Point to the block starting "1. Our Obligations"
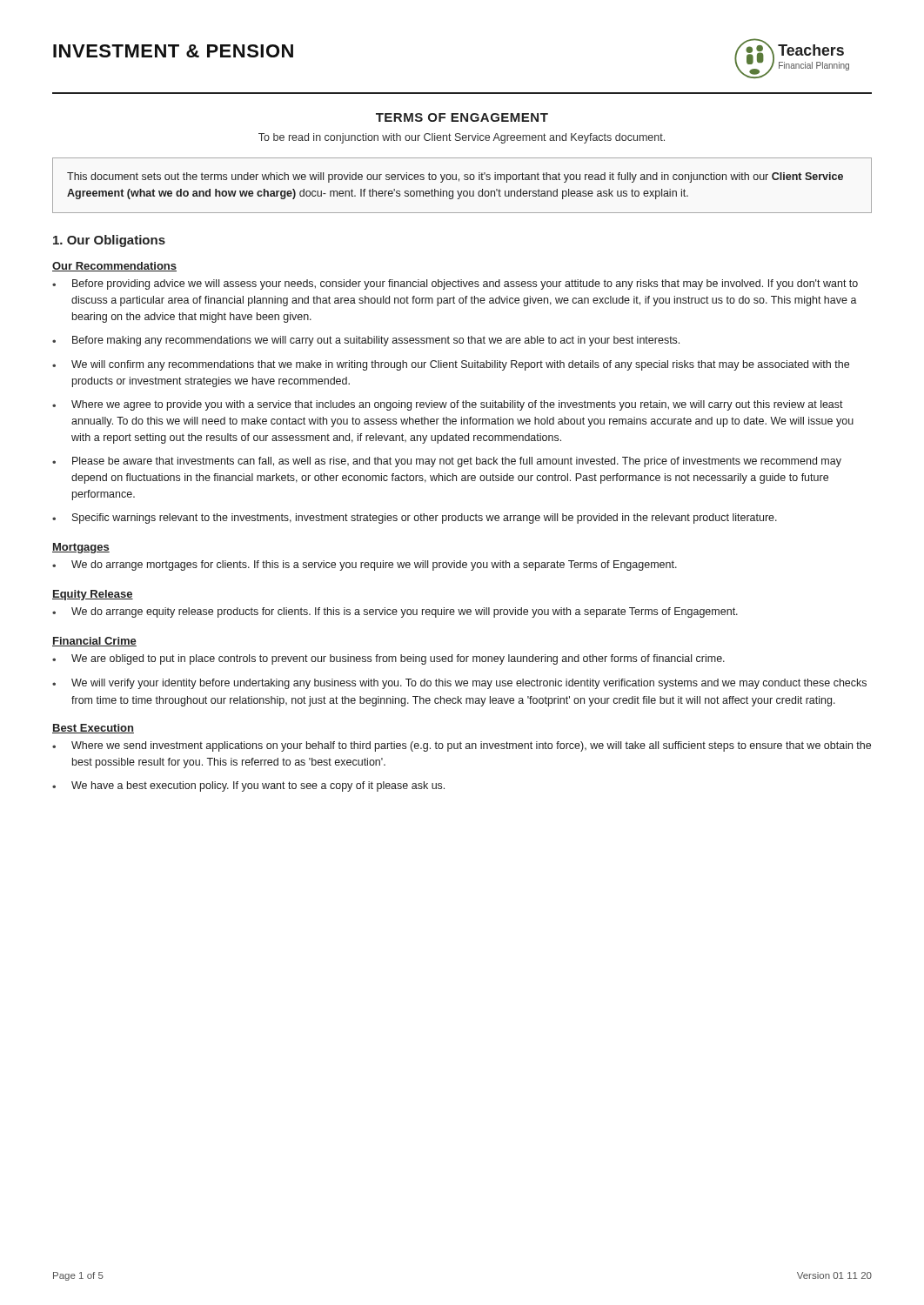924x1305 pixels. 109,239
